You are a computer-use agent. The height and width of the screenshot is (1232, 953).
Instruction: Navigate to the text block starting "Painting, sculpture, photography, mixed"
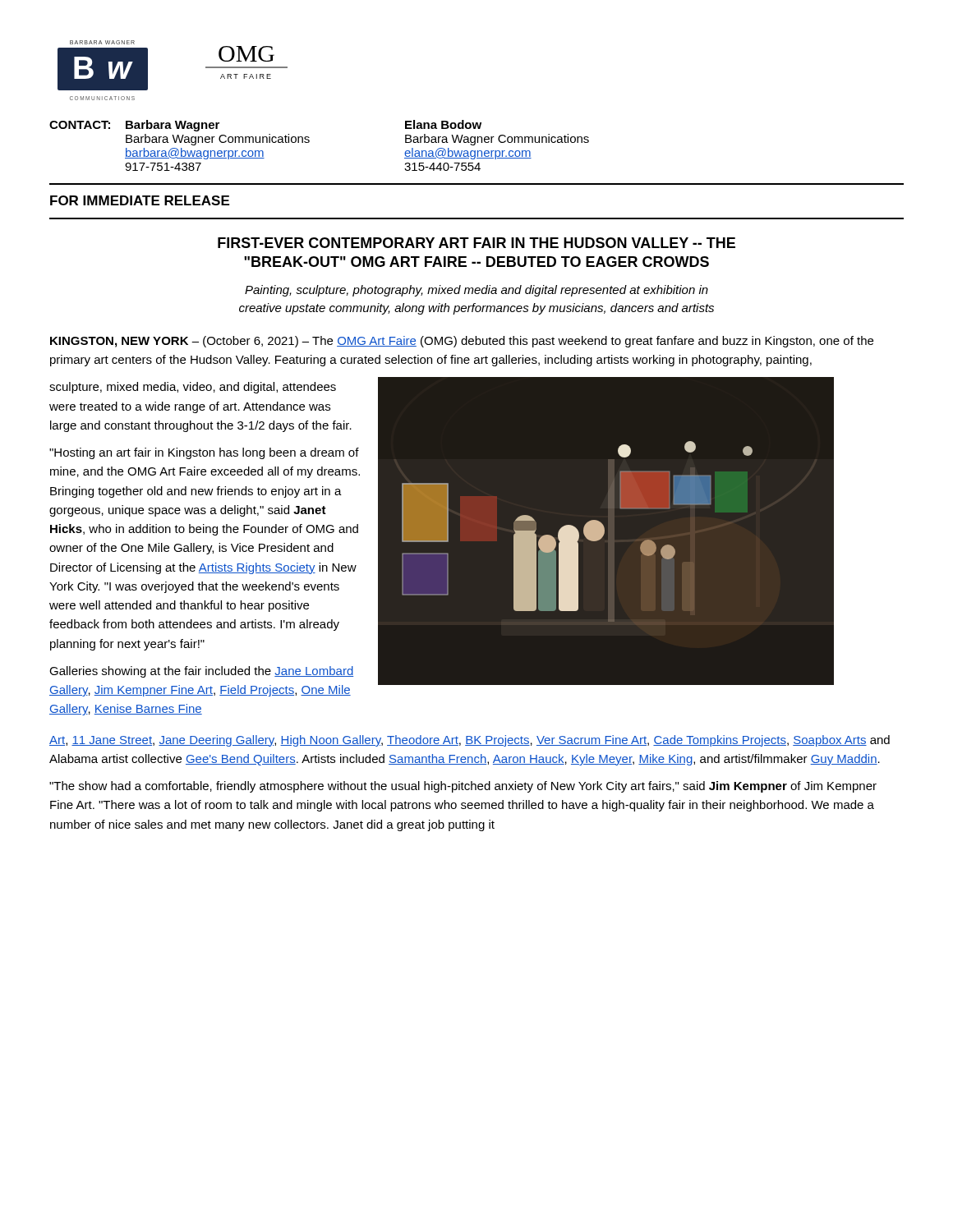click(476, 299)
